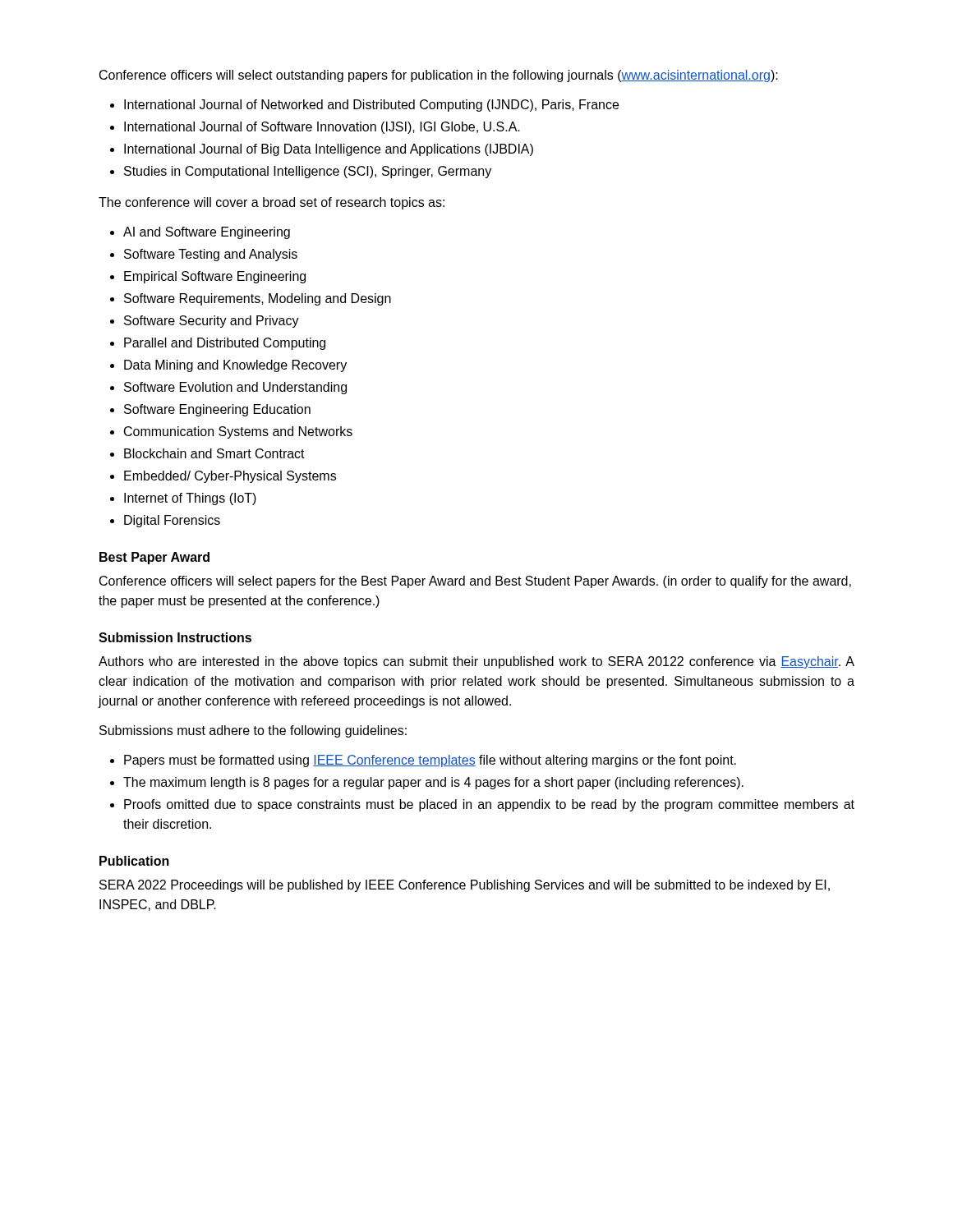
Task: Where is the passage that starts "International Journal of Software Innovation (IJSI), IGI Globe,"?
Action: click(322, 127)
